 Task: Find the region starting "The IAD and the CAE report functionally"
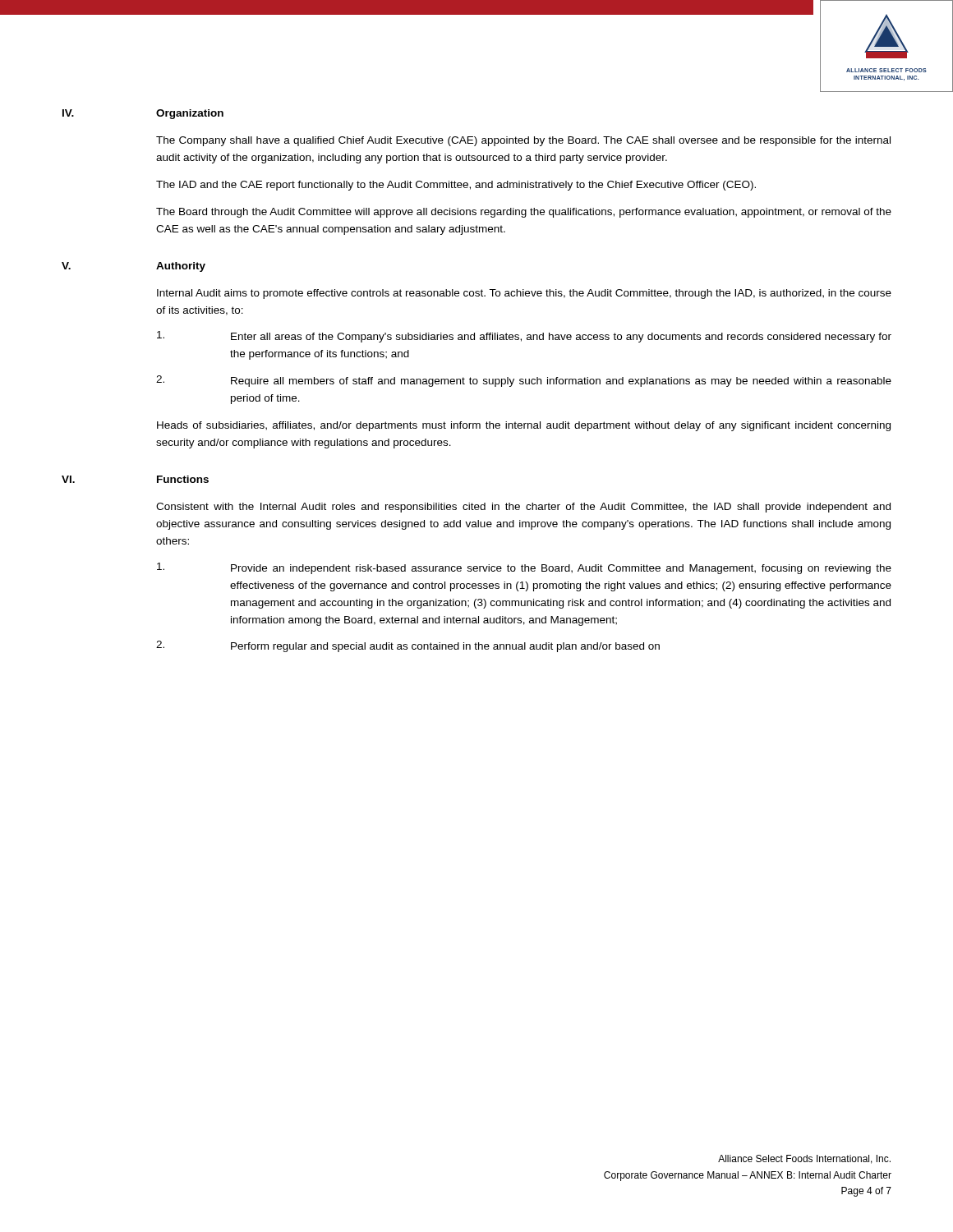click(x=457, y=184)
